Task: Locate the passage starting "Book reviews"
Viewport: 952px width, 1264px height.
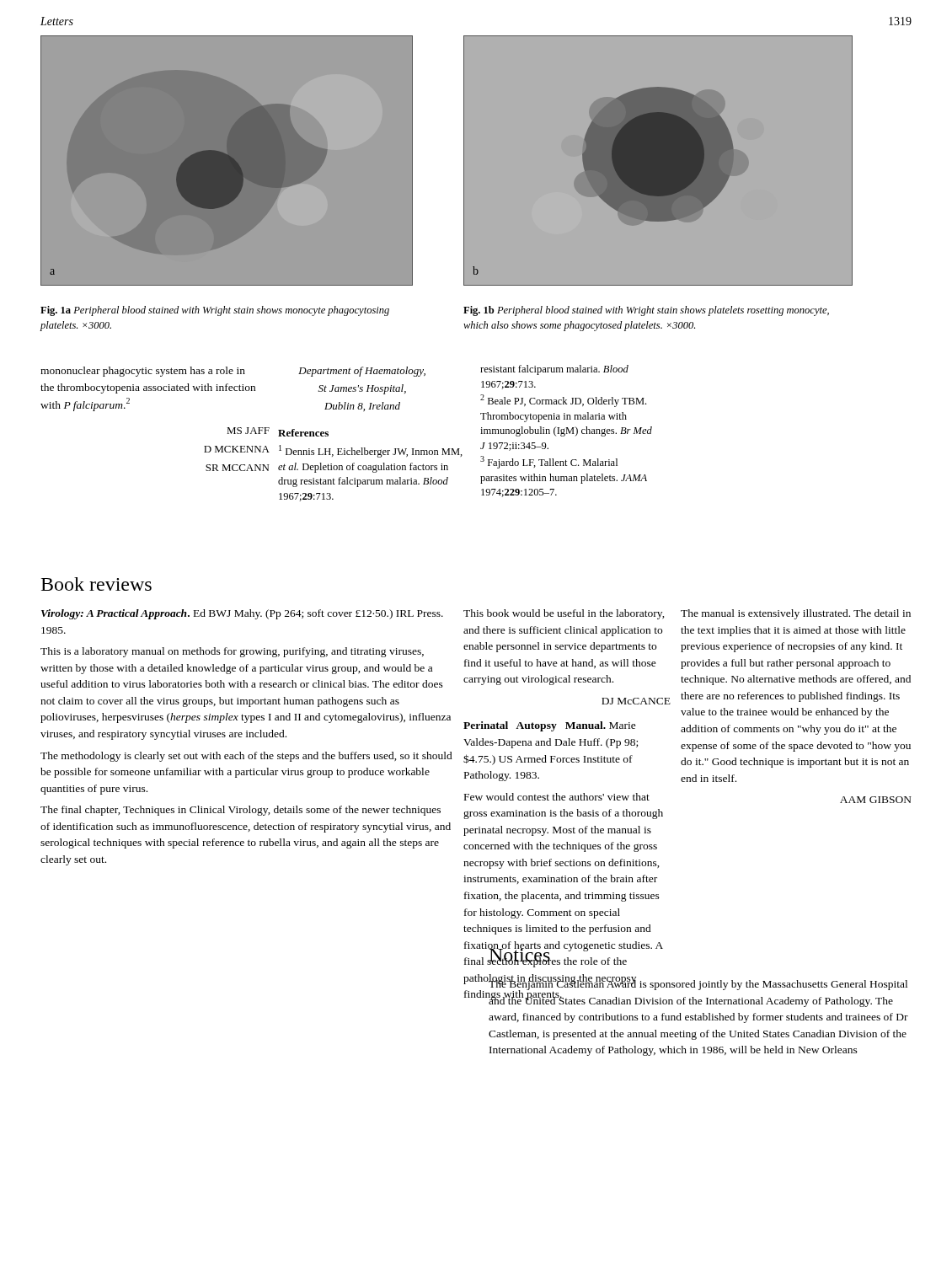Action: point(96,584)
